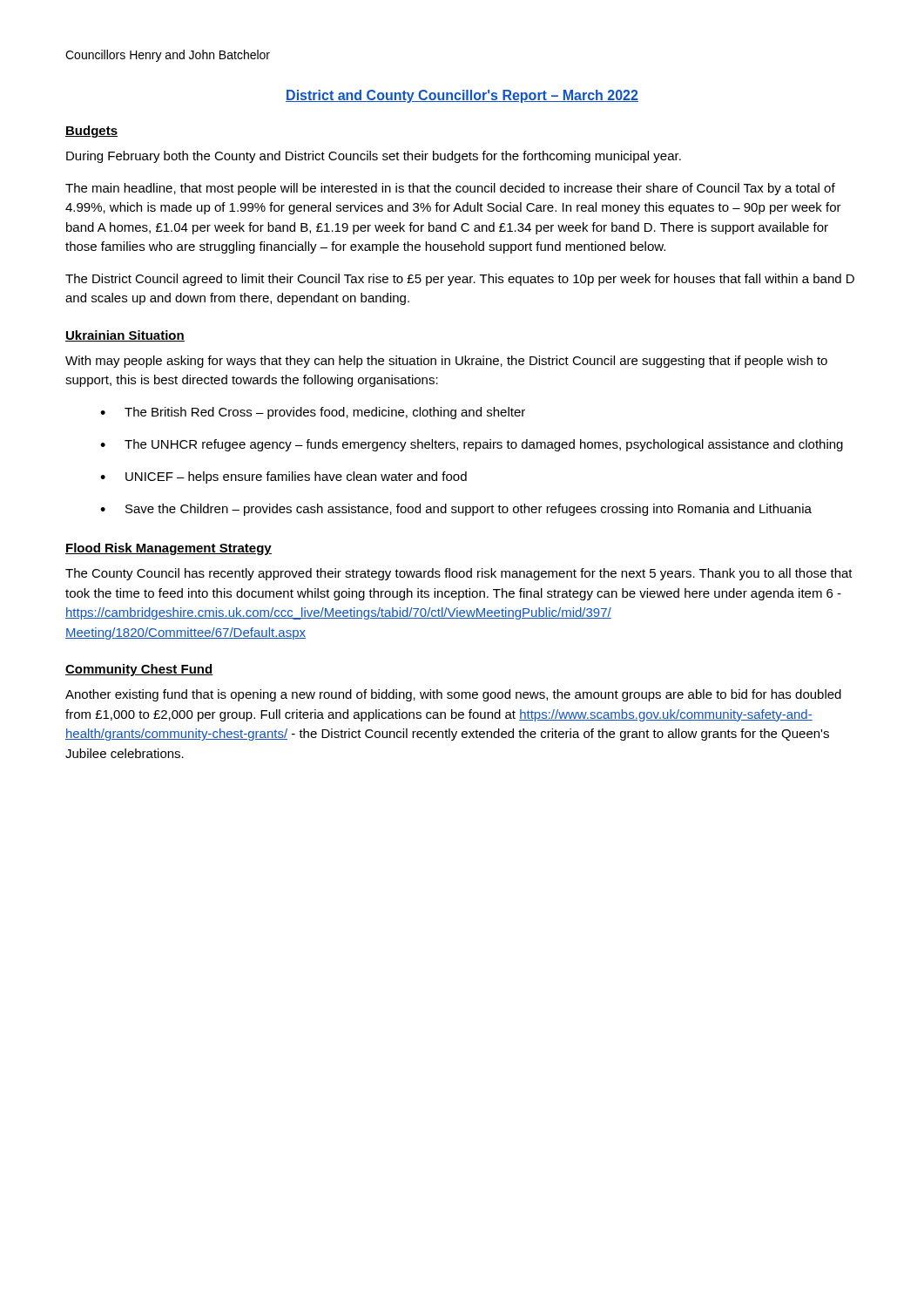Point to the block starting "The District Council"
Viewport: 924px width, 1307px height.
tap(460, 288)
